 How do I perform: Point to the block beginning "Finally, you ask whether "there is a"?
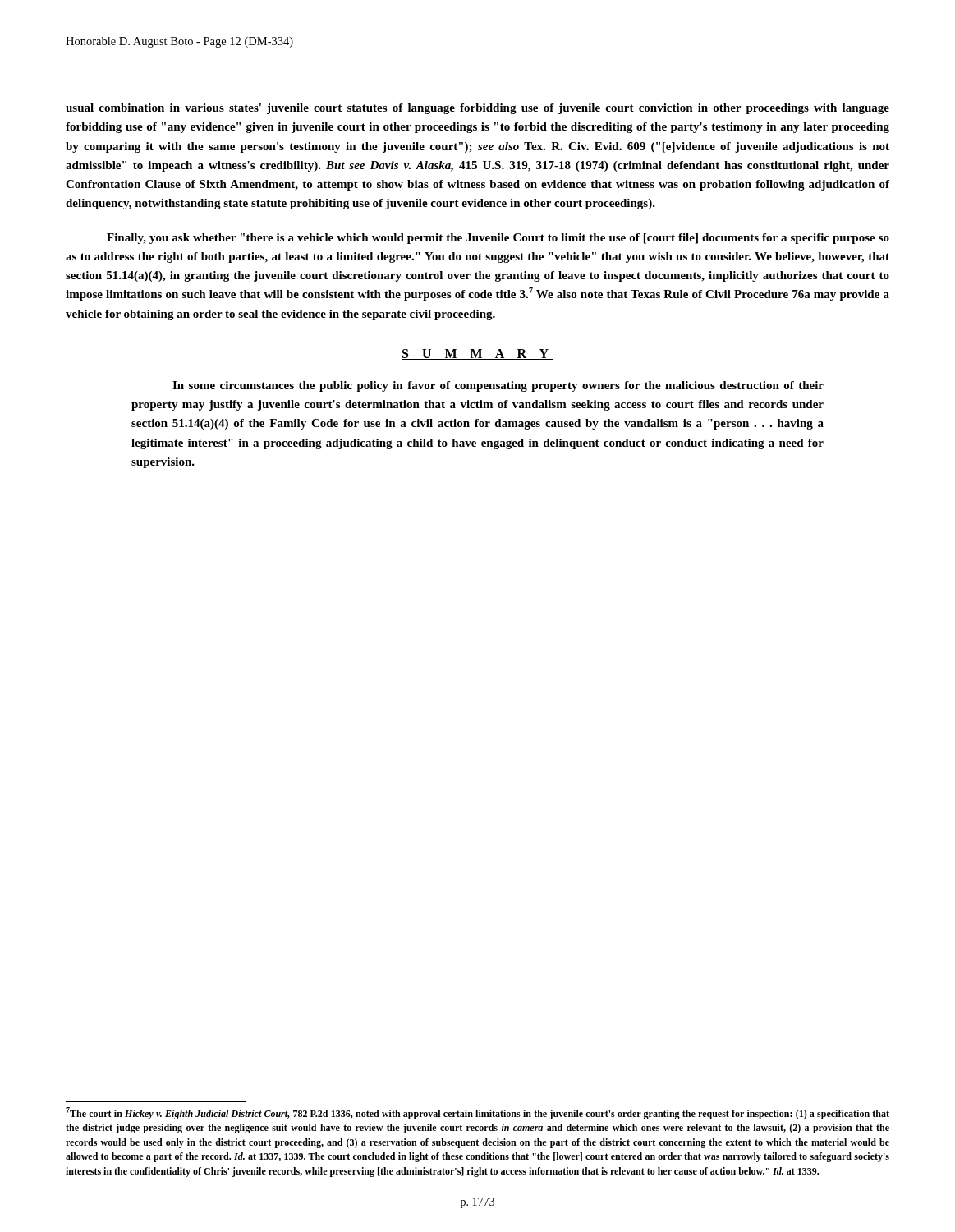[x=478, y=275]
